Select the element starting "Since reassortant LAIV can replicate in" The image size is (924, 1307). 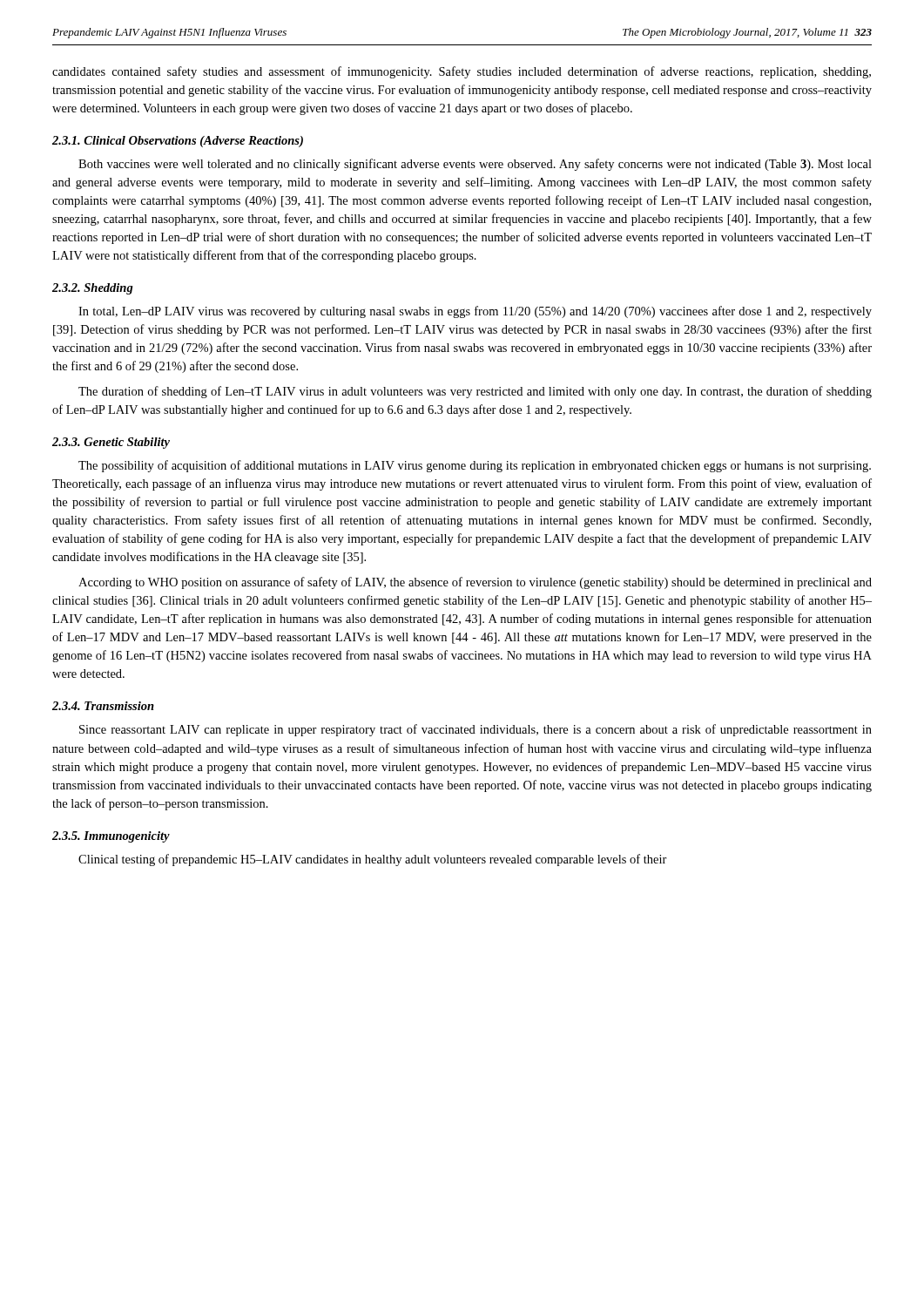point(462,767)
